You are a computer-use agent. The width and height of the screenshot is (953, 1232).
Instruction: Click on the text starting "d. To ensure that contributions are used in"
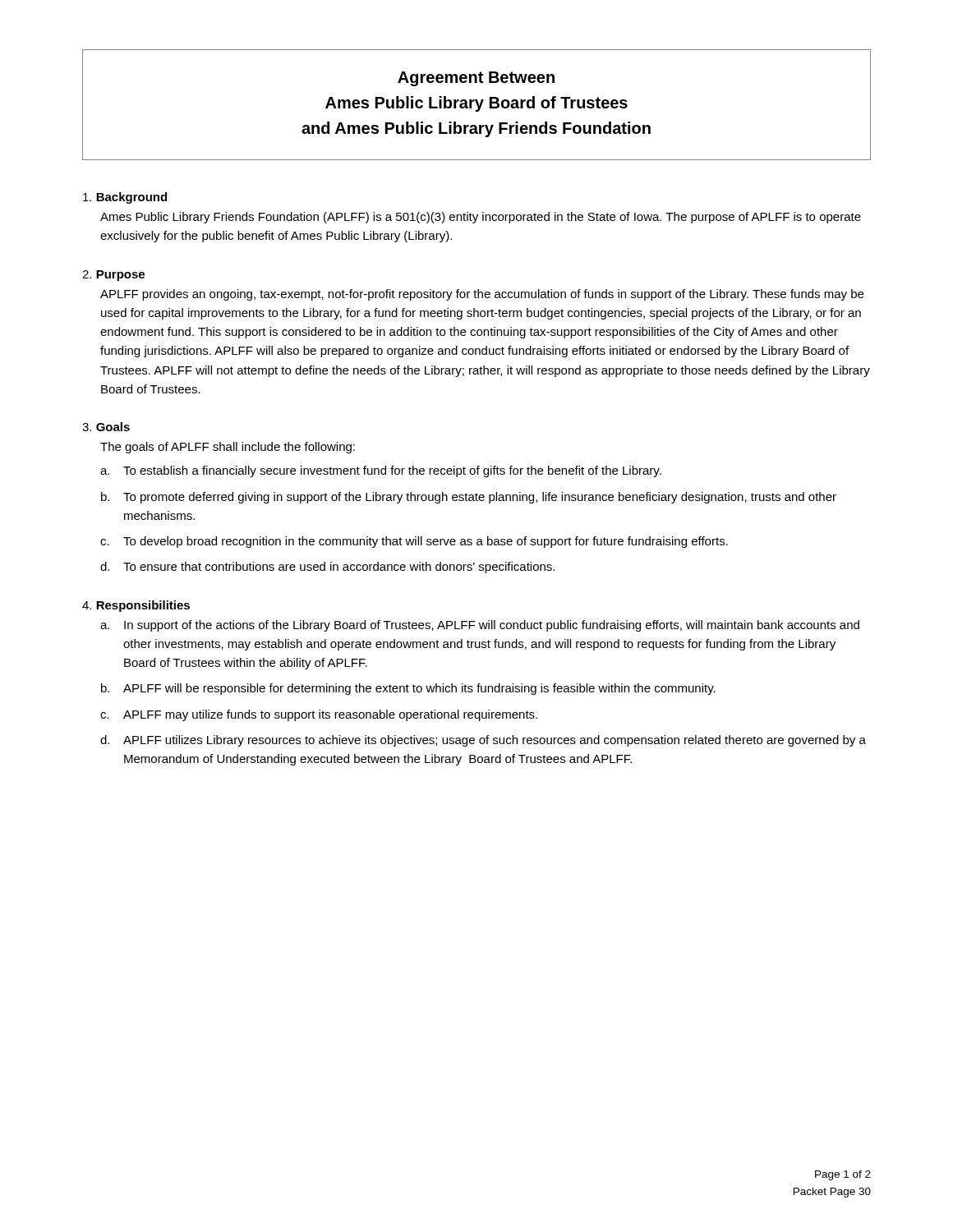486,567
